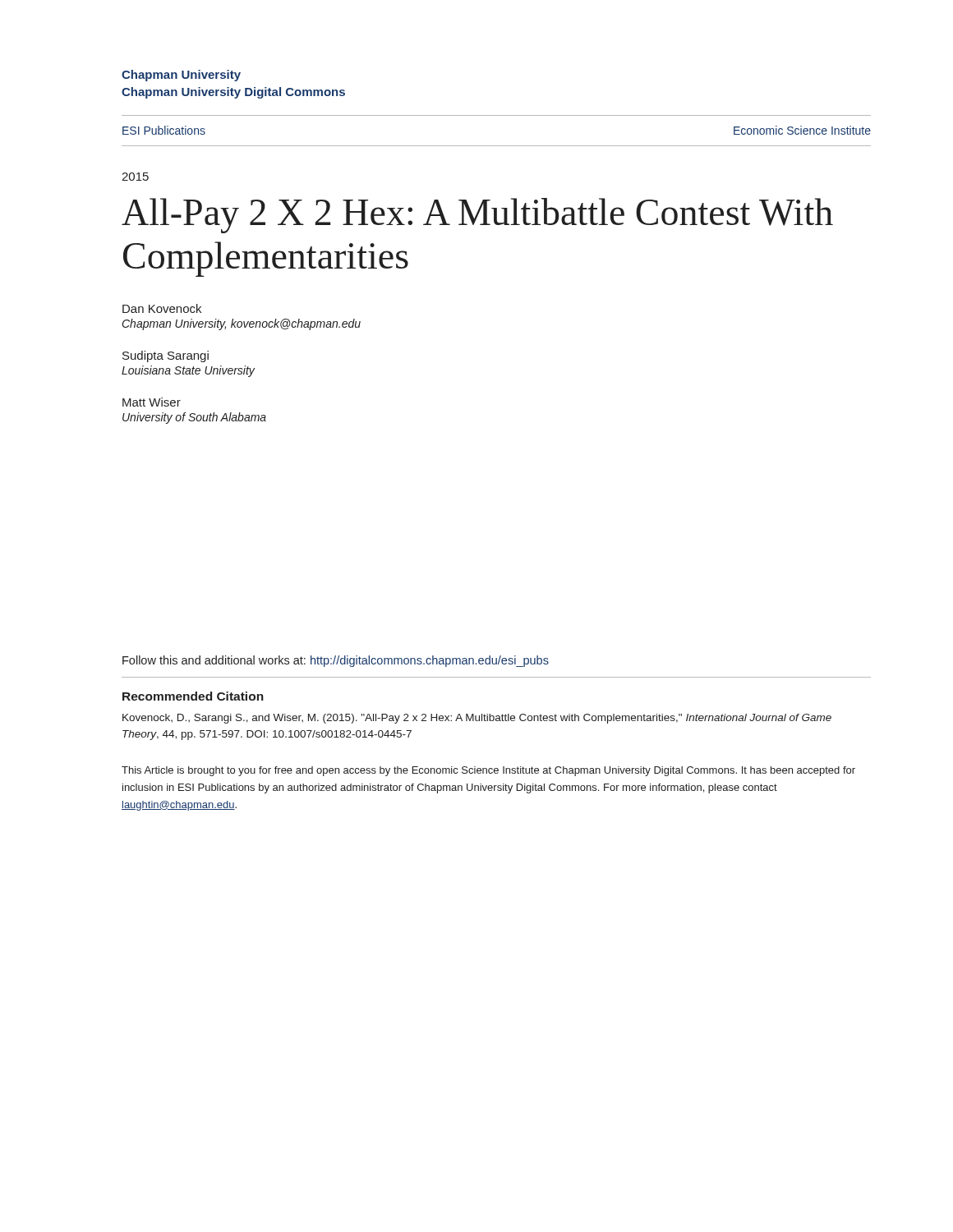Select the text block that reads "Dan Kovenock Chapman"

coord(162,308)
